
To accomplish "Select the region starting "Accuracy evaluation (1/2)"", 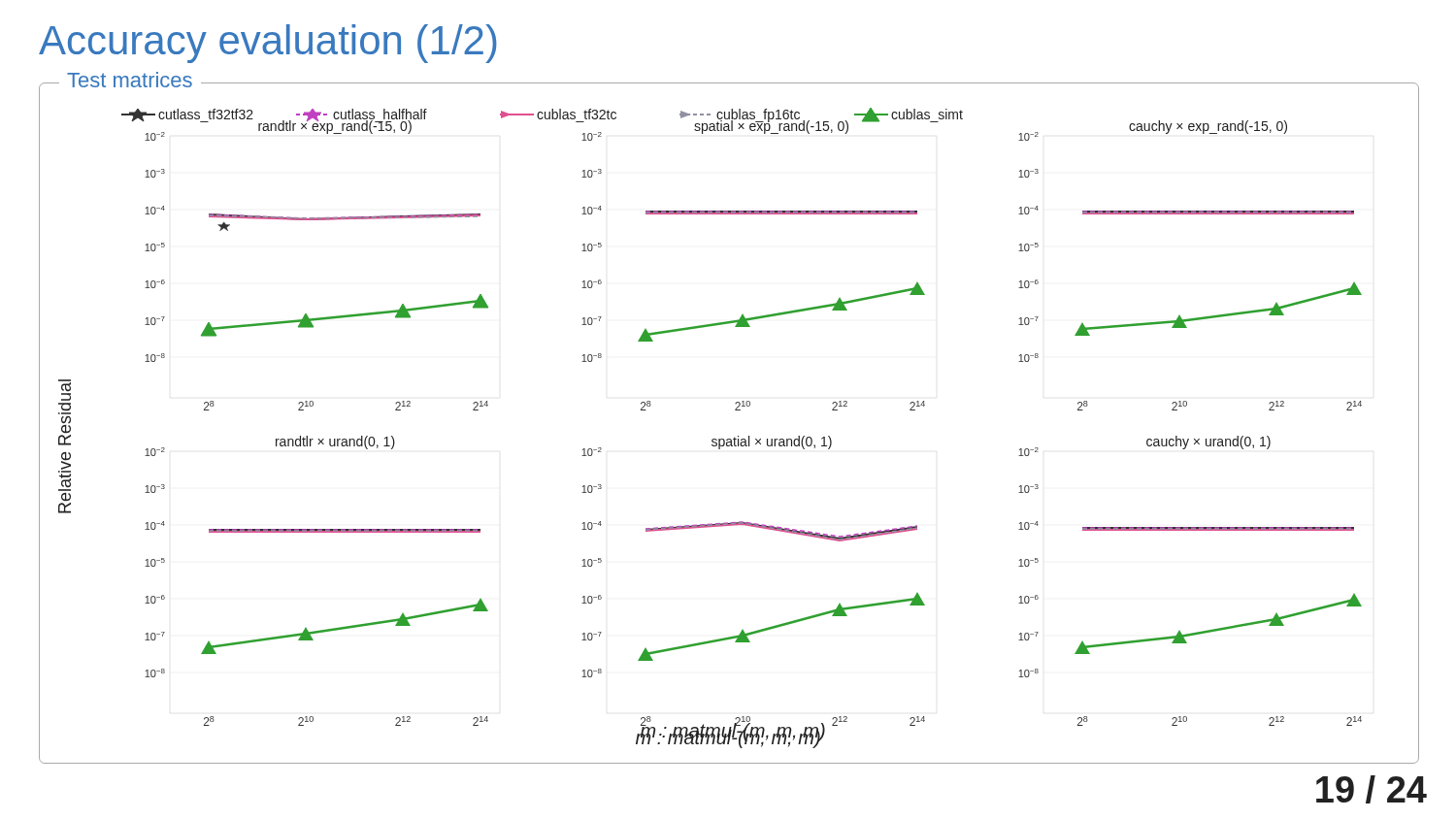I will point(269,40).
